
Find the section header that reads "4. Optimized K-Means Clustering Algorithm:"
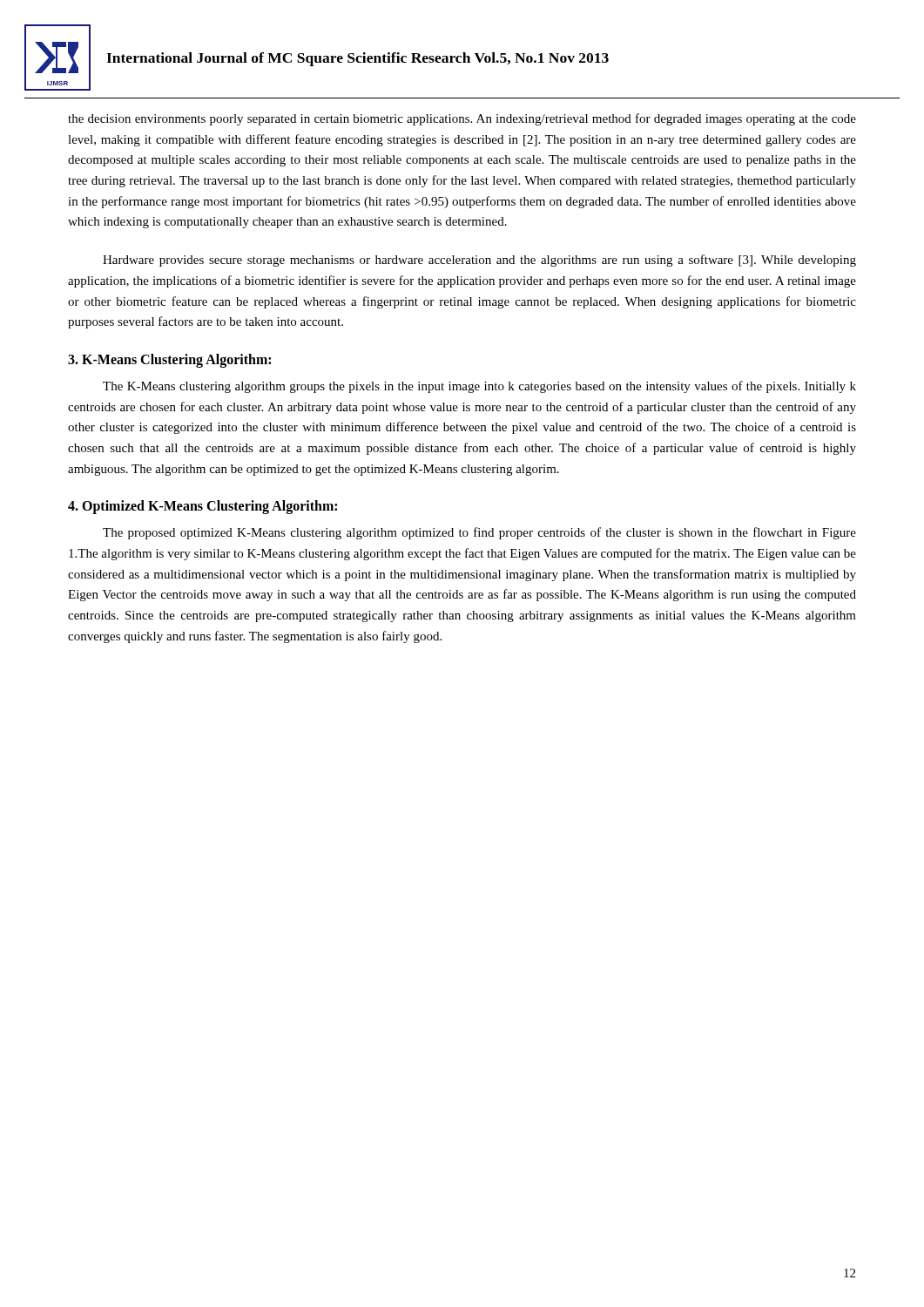pos(203,506)
